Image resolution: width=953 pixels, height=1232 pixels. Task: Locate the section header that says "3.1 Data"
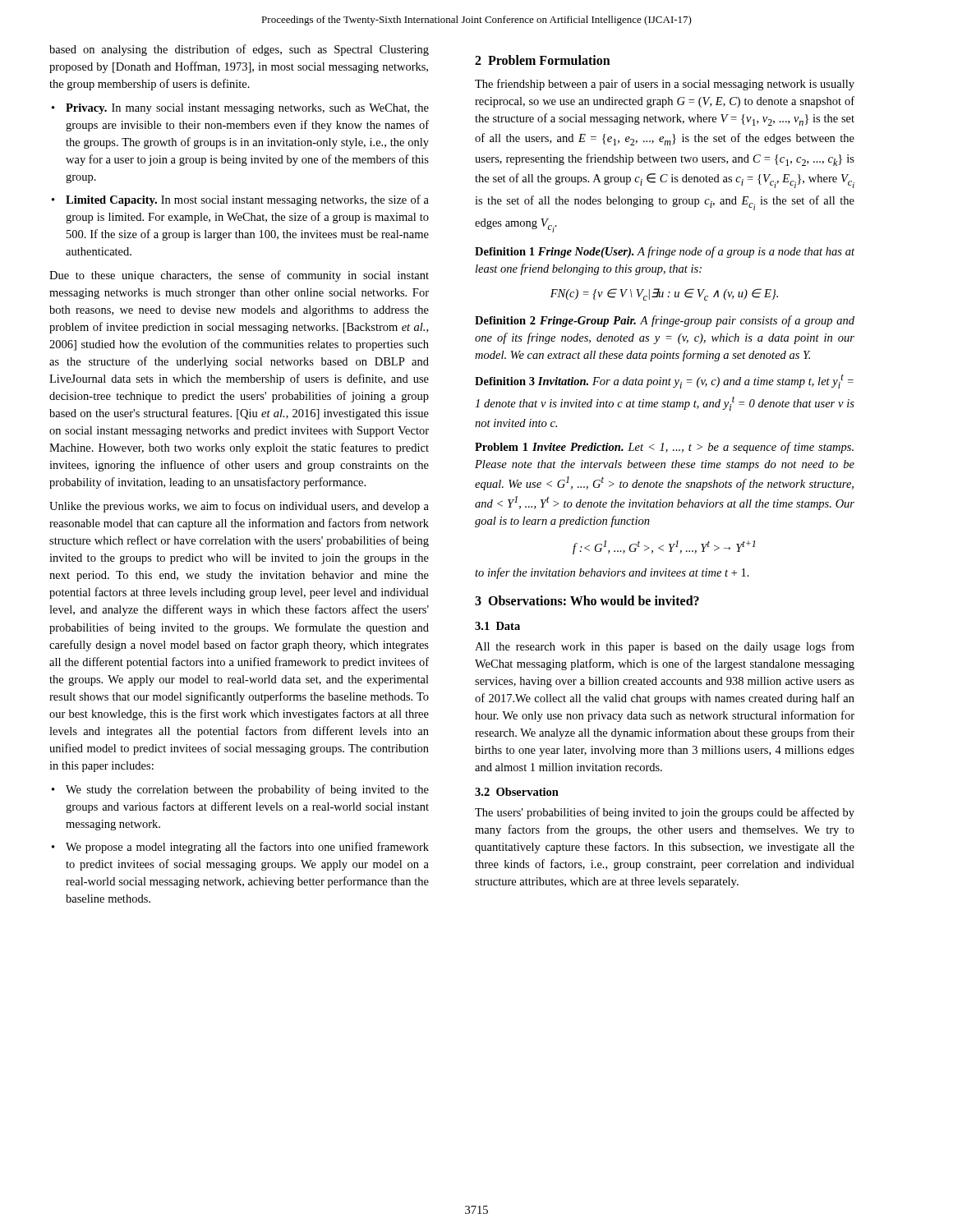pyautogui.click(x=498, y=626)
